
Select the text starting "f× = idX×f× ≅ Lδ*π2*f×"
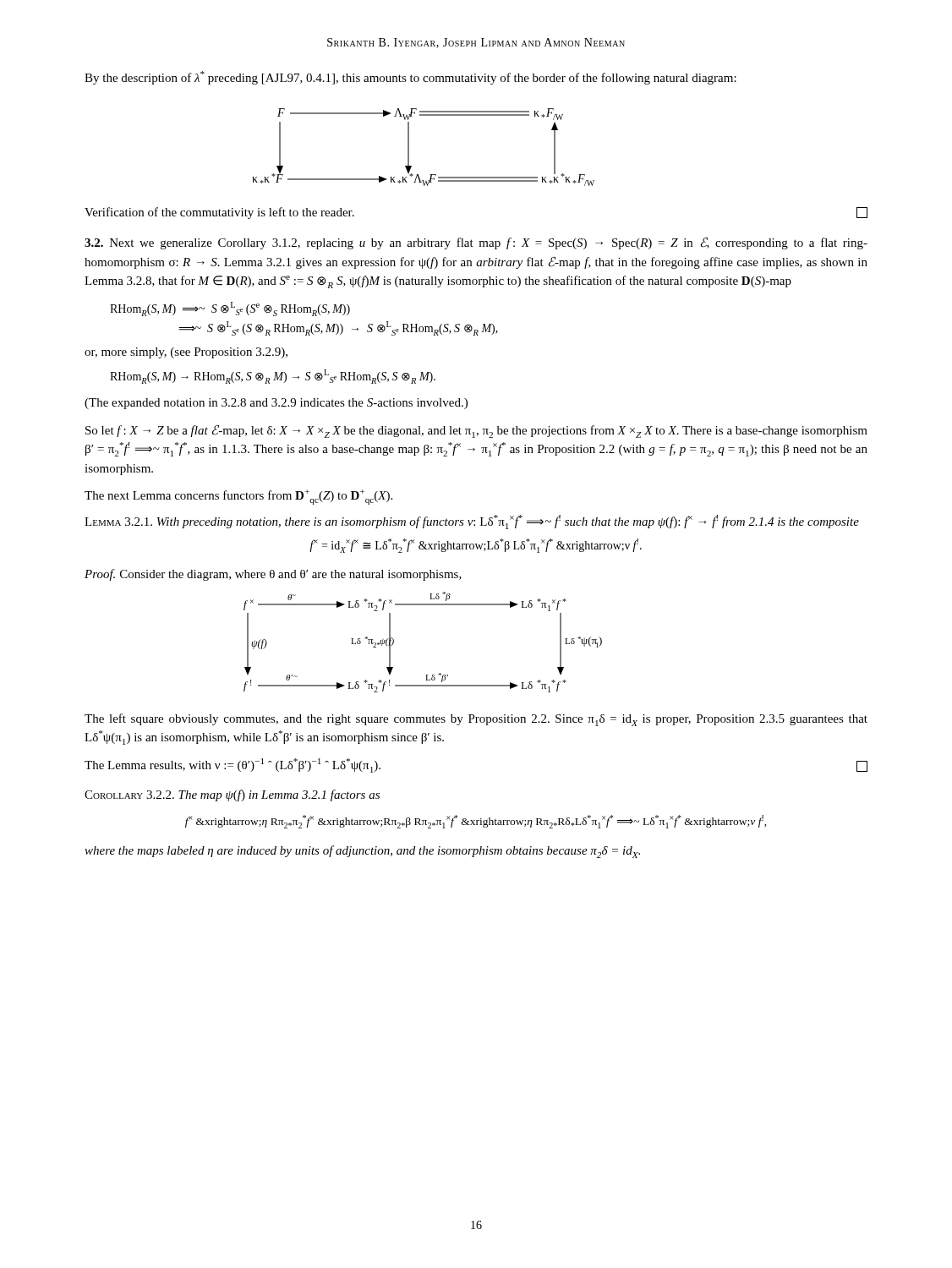[x=476, y=546]
